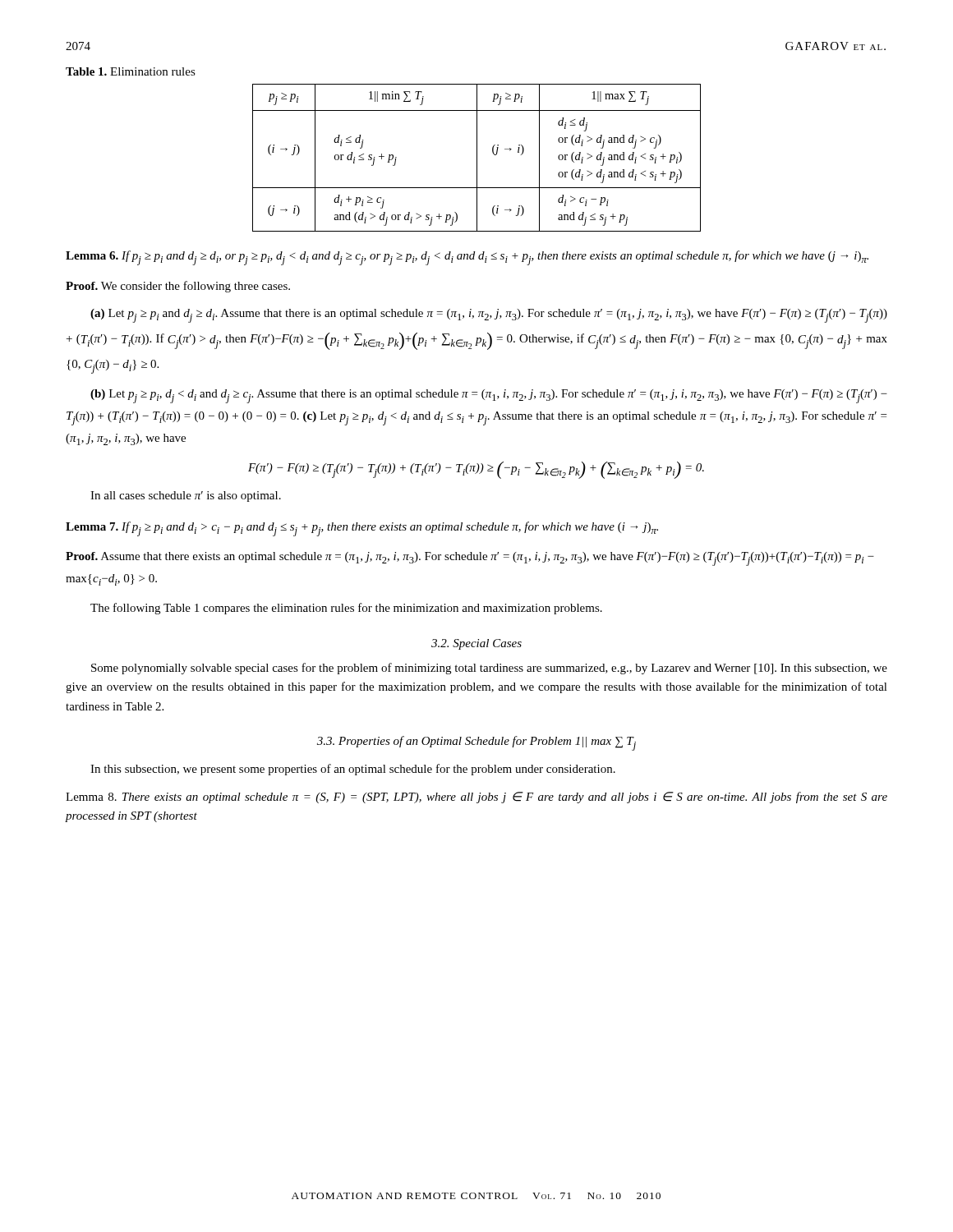Select the text that says "Proof. We consider the following three cases."
Viewport: 953px width, 1232px height.
pos(178,286)
